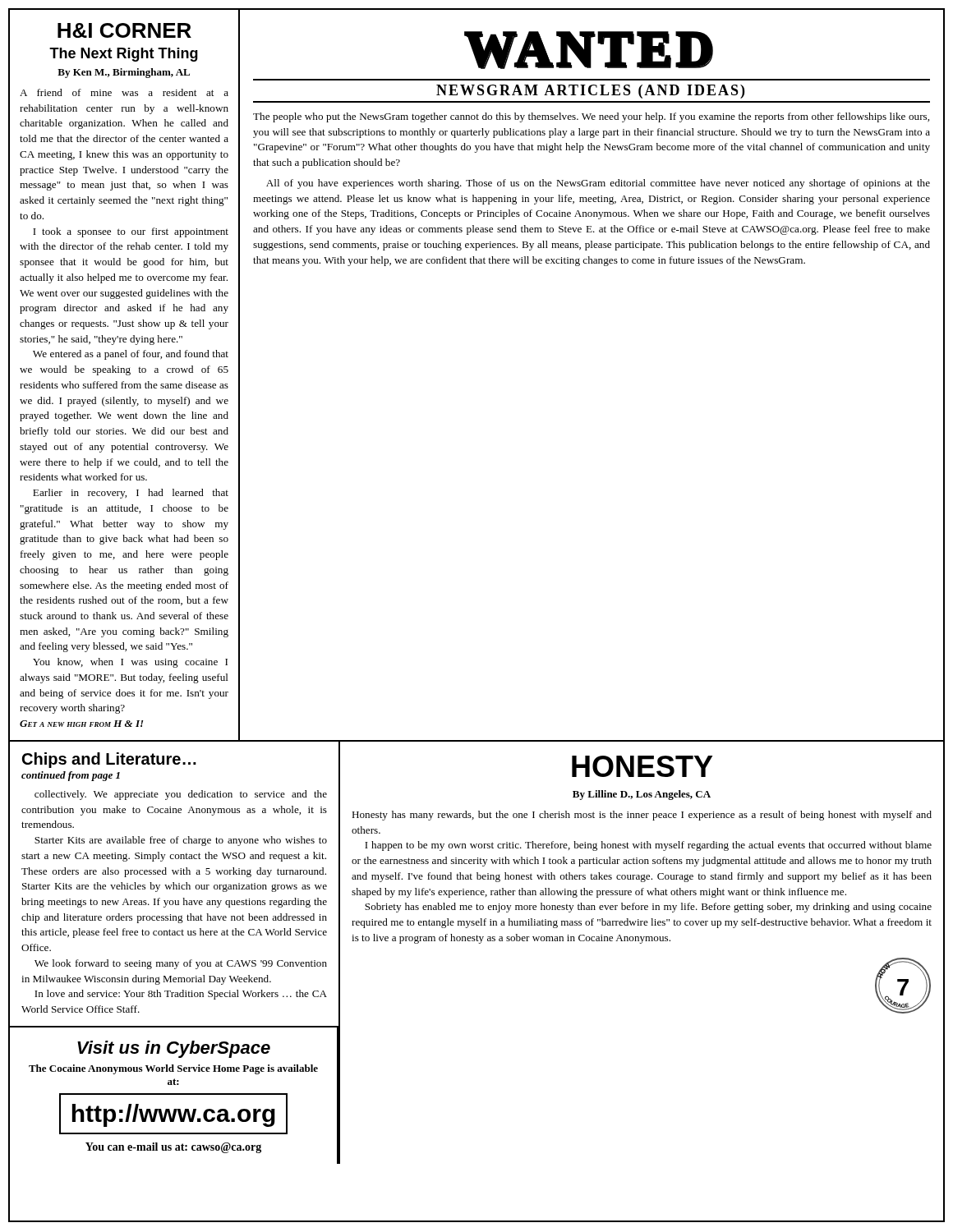The height and width of the screenshot is (1232, 953).
Task: Click on the passage starting "H&I CORNER"
Action: 124,30
